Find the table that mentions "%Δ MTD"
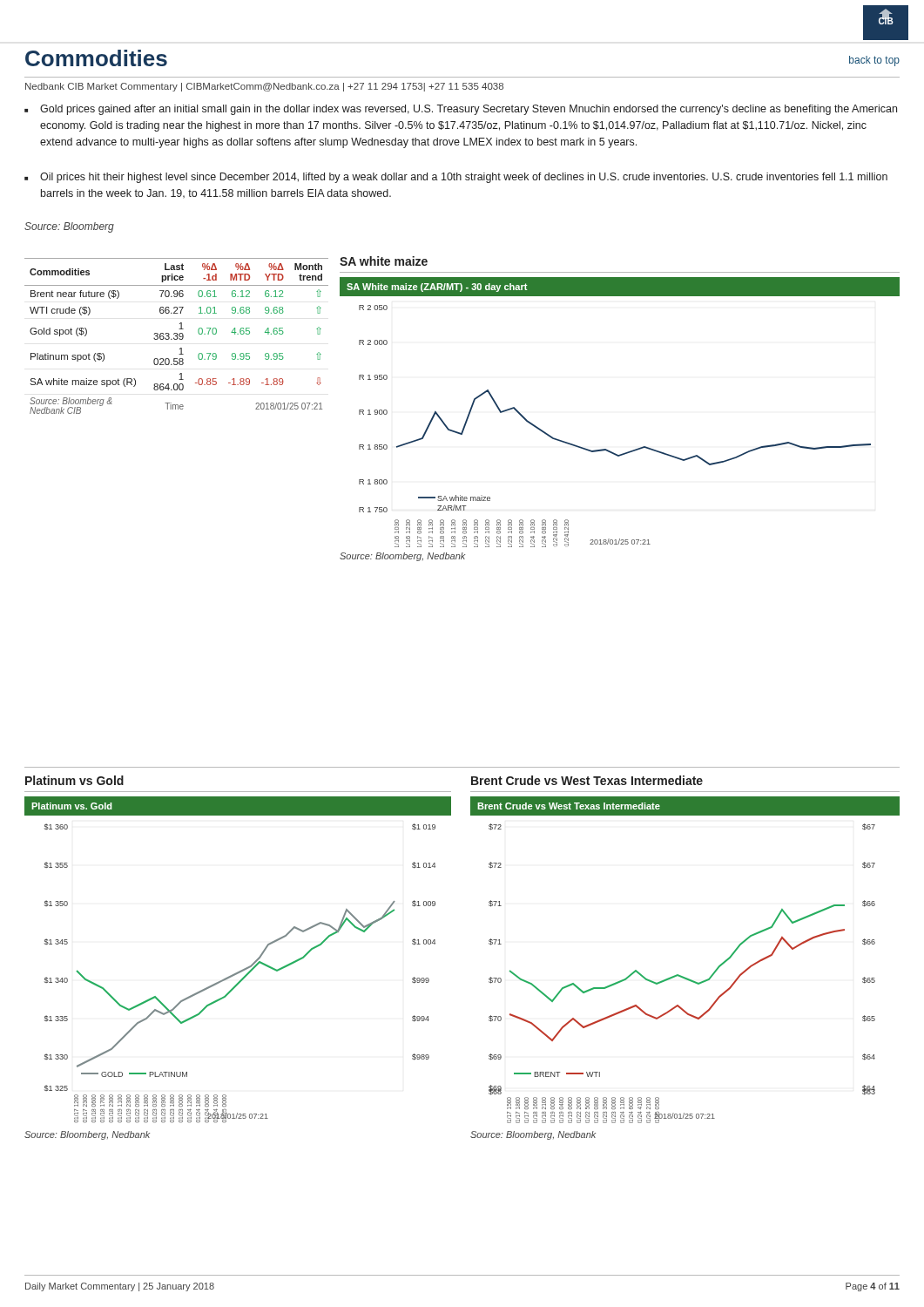 pyautogui.click(x=168, y=338)
